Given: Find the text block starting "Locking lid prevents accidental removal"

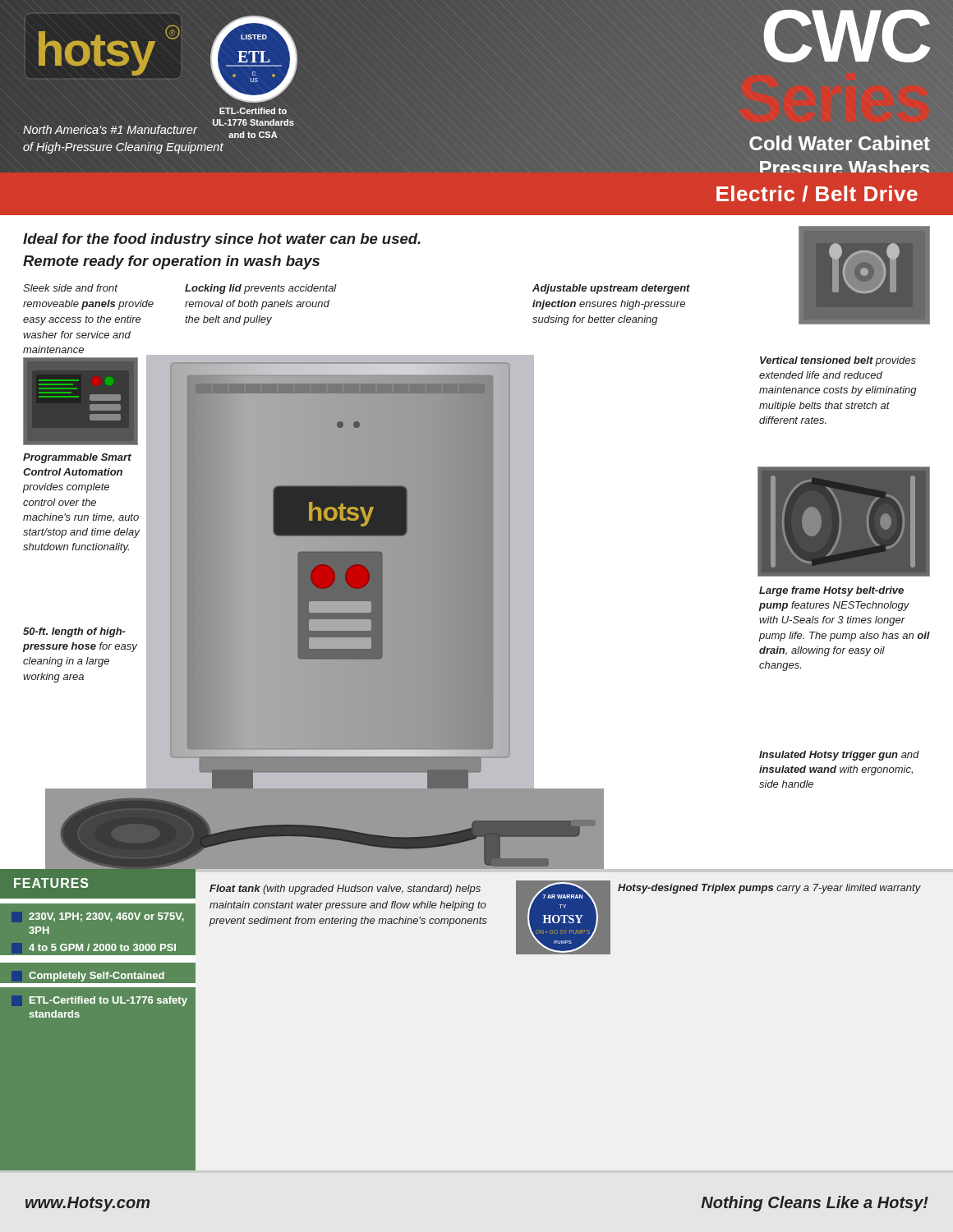Looking at the screenshot, I should coord(263,304).
